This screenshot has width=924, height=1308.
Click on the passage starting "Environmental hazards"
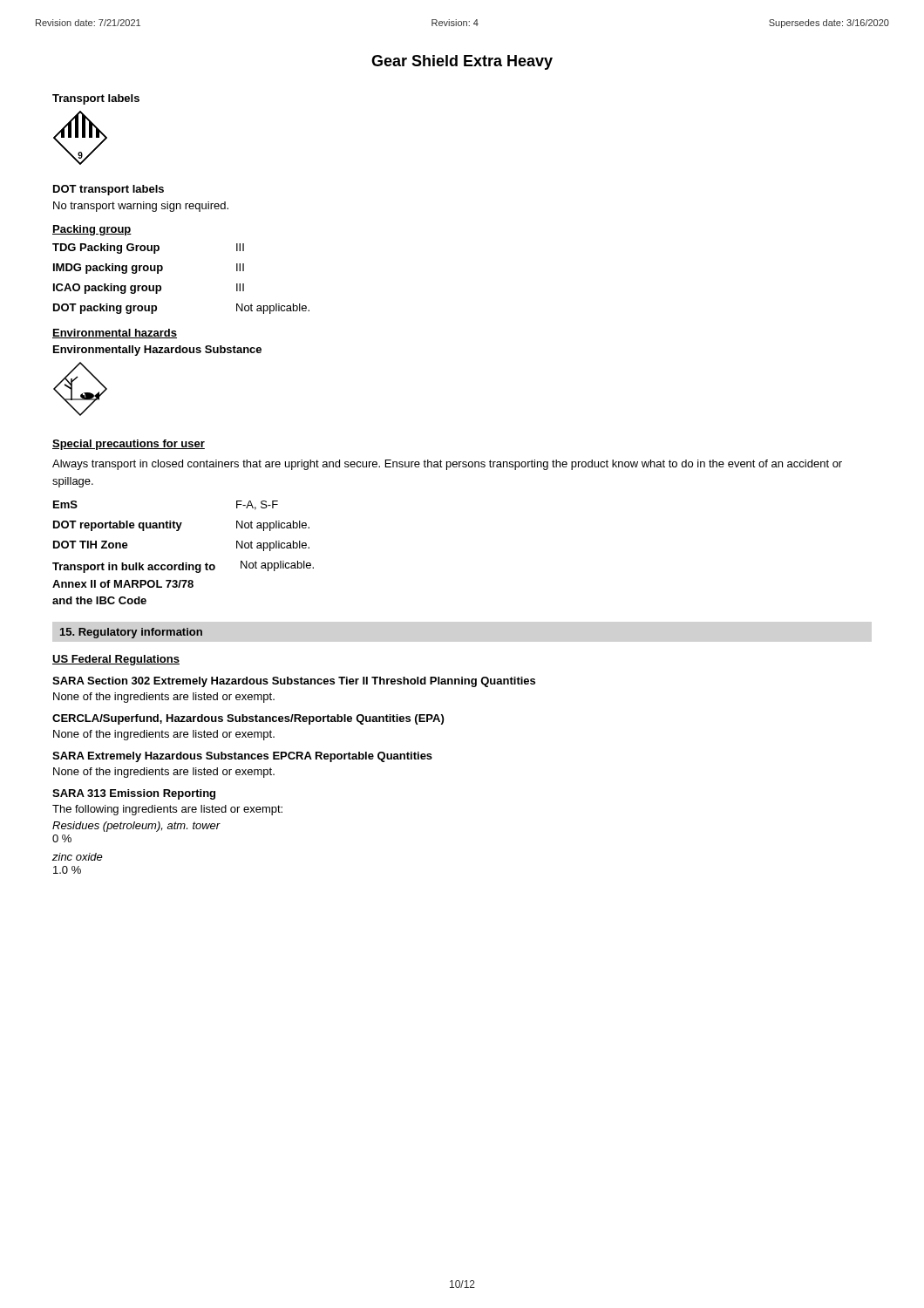(x=115, y=333)
